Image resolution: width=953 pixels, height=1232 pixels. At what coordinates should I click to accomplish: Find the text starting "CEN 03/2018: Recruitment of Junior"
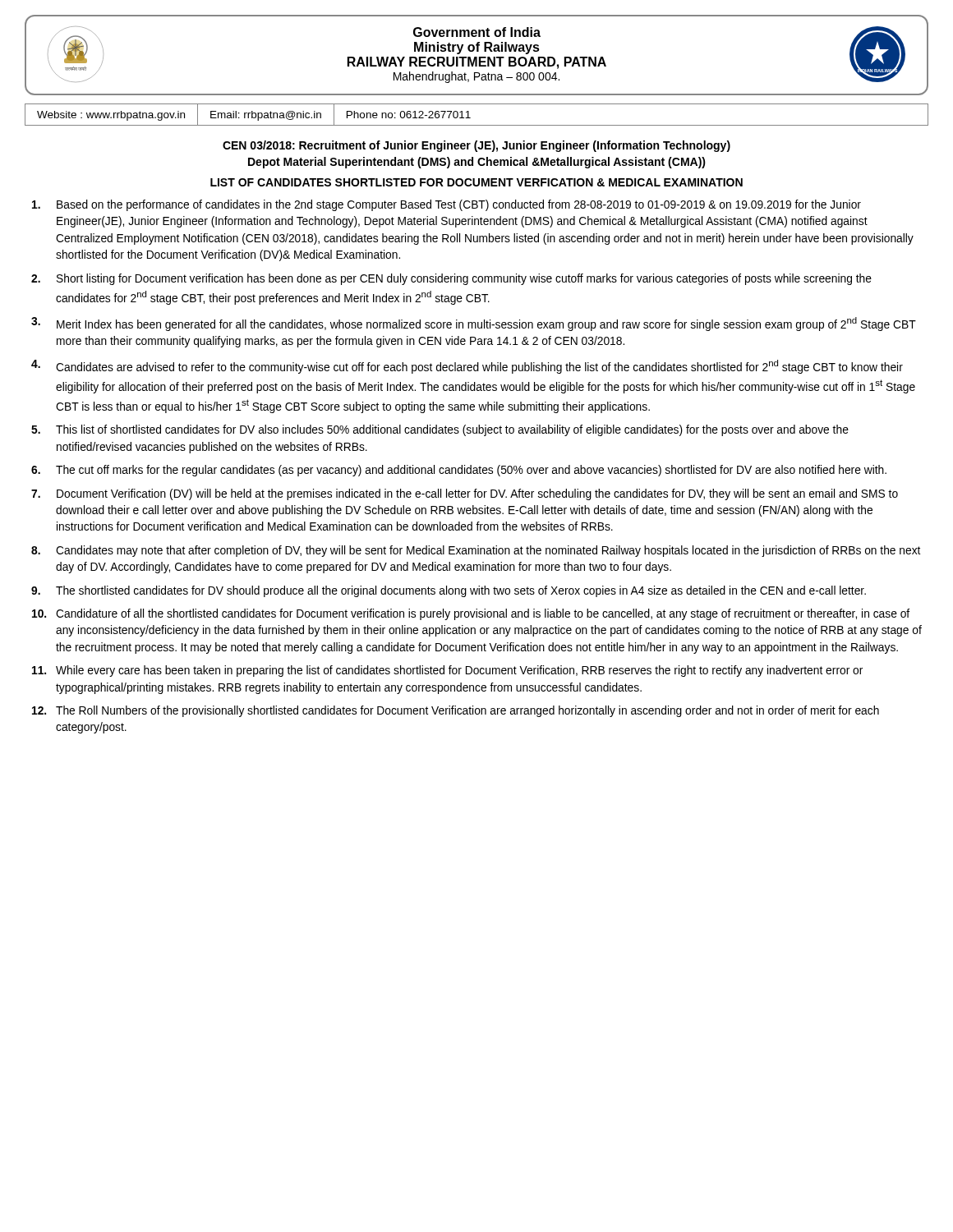pyautogui.click(x=476, y=154)
